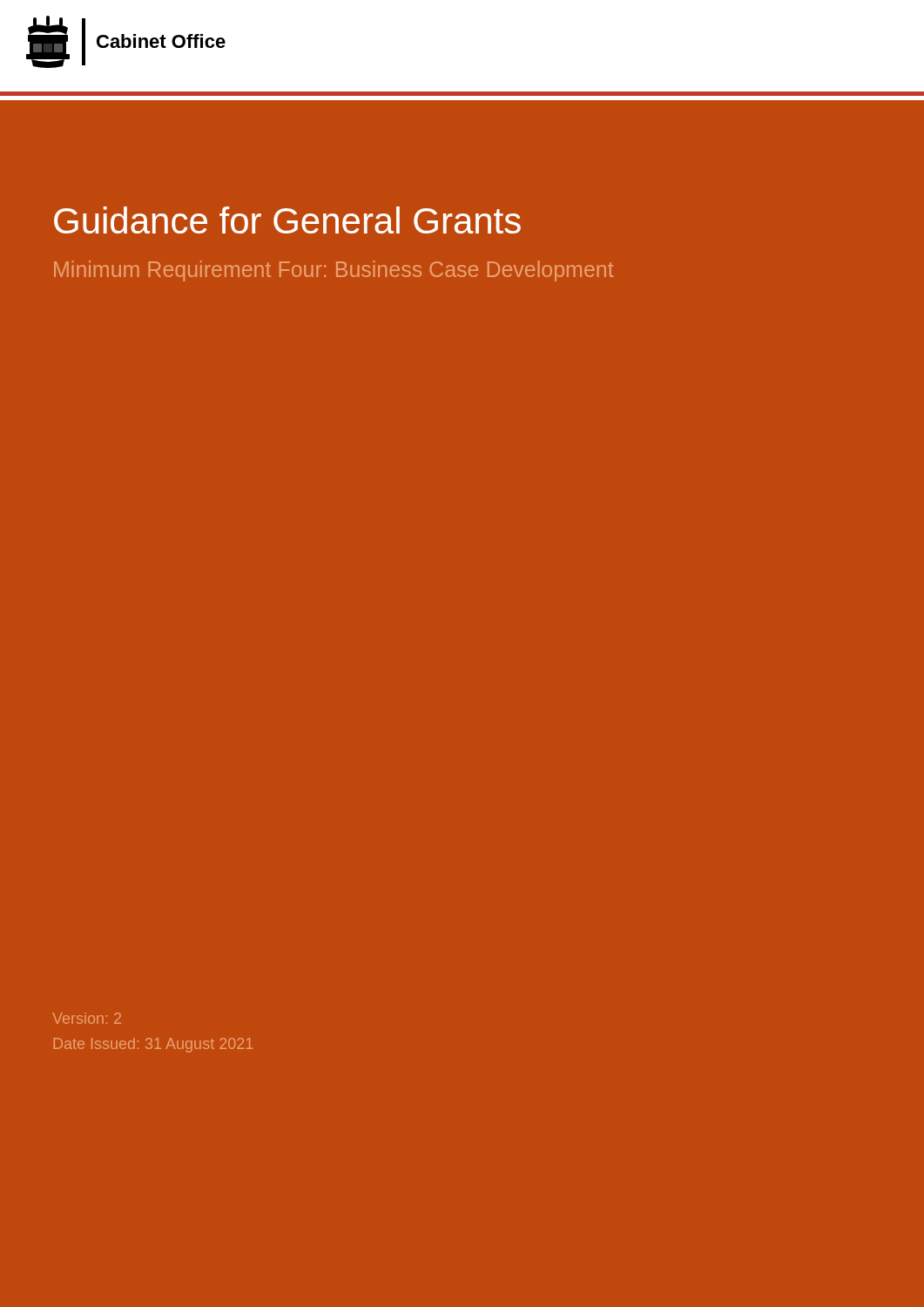The width and height of the screenshot is (924, 1307).
Task: Find the block on this page that starts "Version: 2 Date Issued: 31 August"
Action: (153, 1031)
